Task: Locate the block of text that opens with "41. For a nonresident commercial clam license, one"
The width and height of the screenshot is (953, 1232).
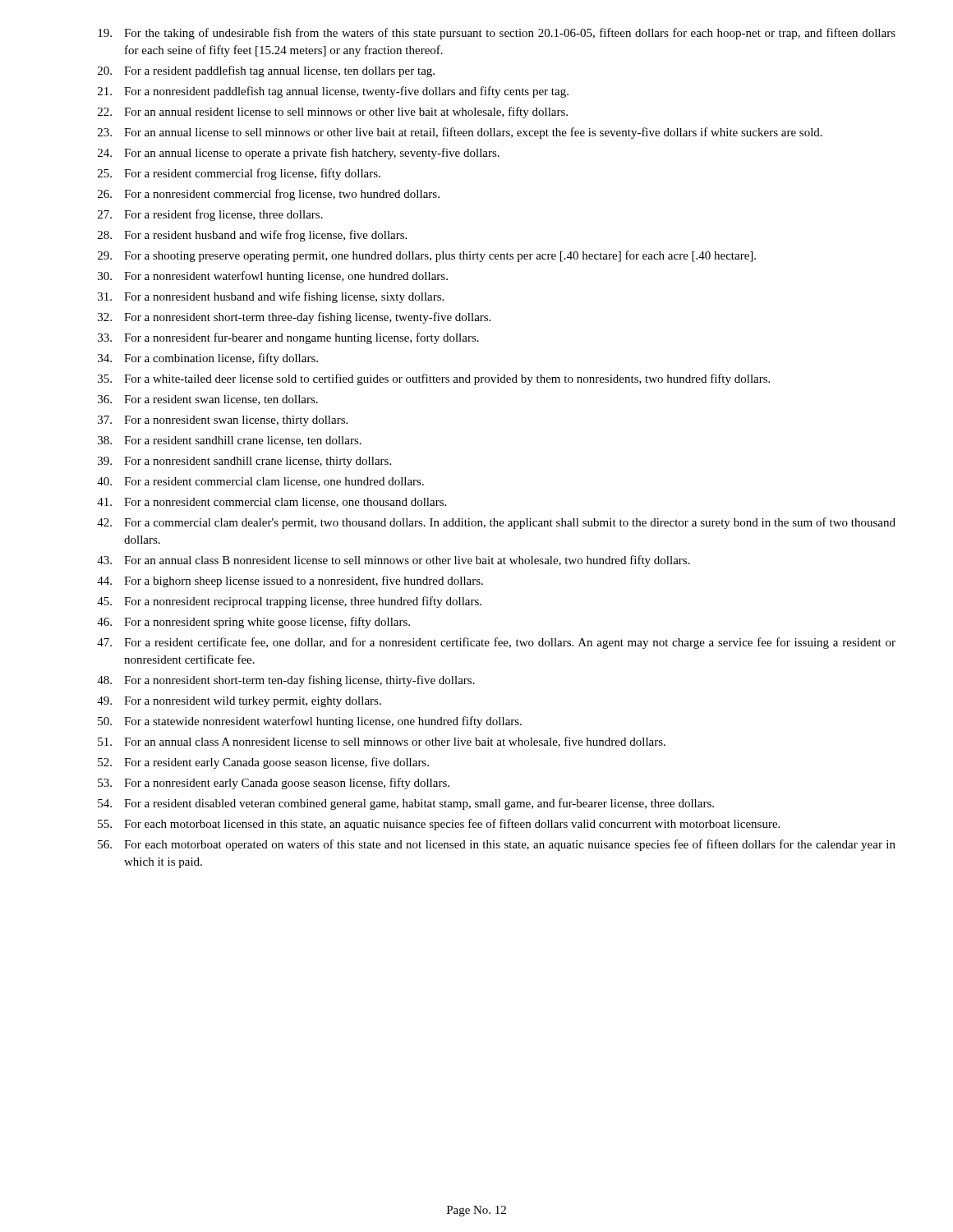Action: coord(272,503)
